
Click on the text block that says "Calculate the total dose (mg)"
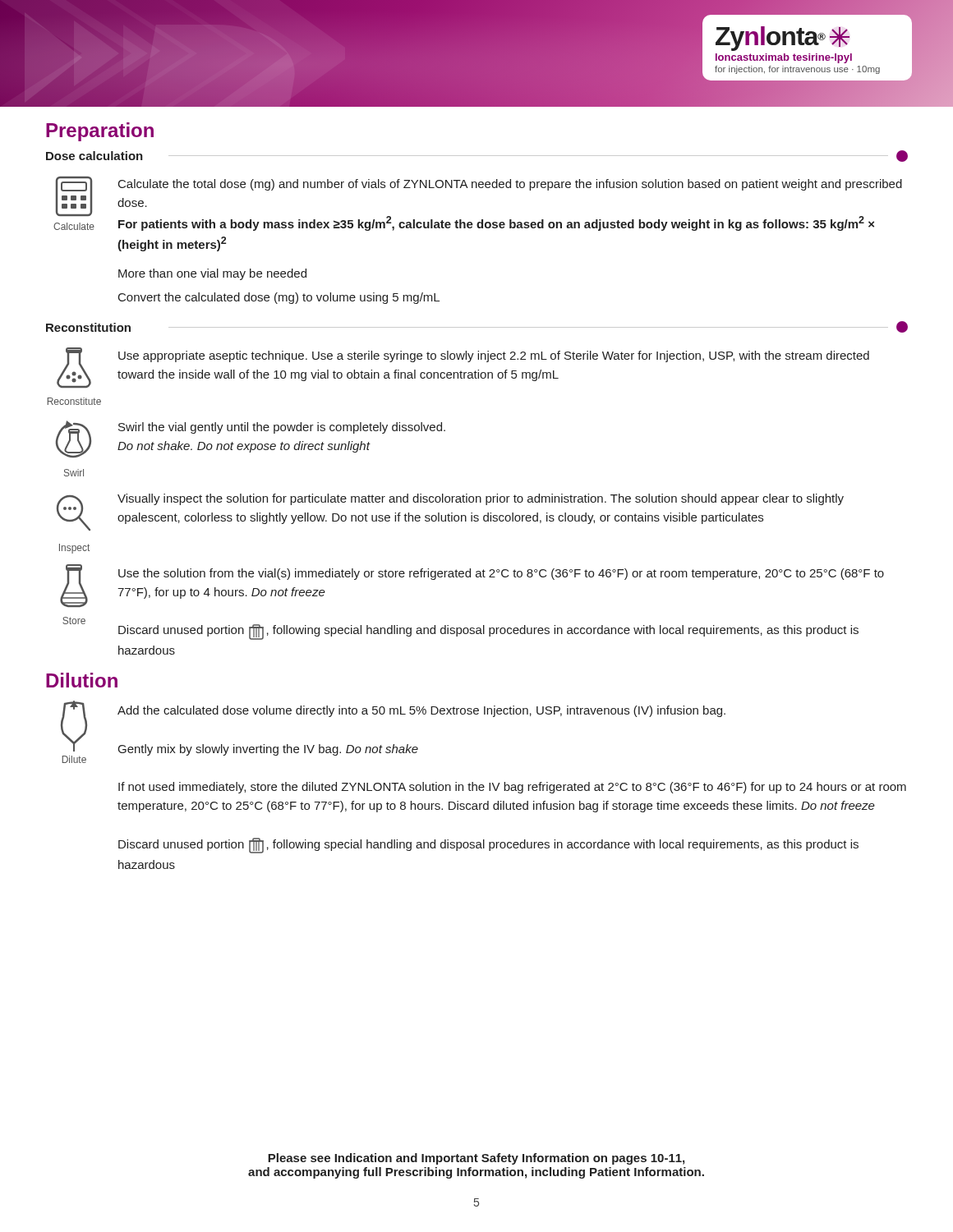(510, 214)
